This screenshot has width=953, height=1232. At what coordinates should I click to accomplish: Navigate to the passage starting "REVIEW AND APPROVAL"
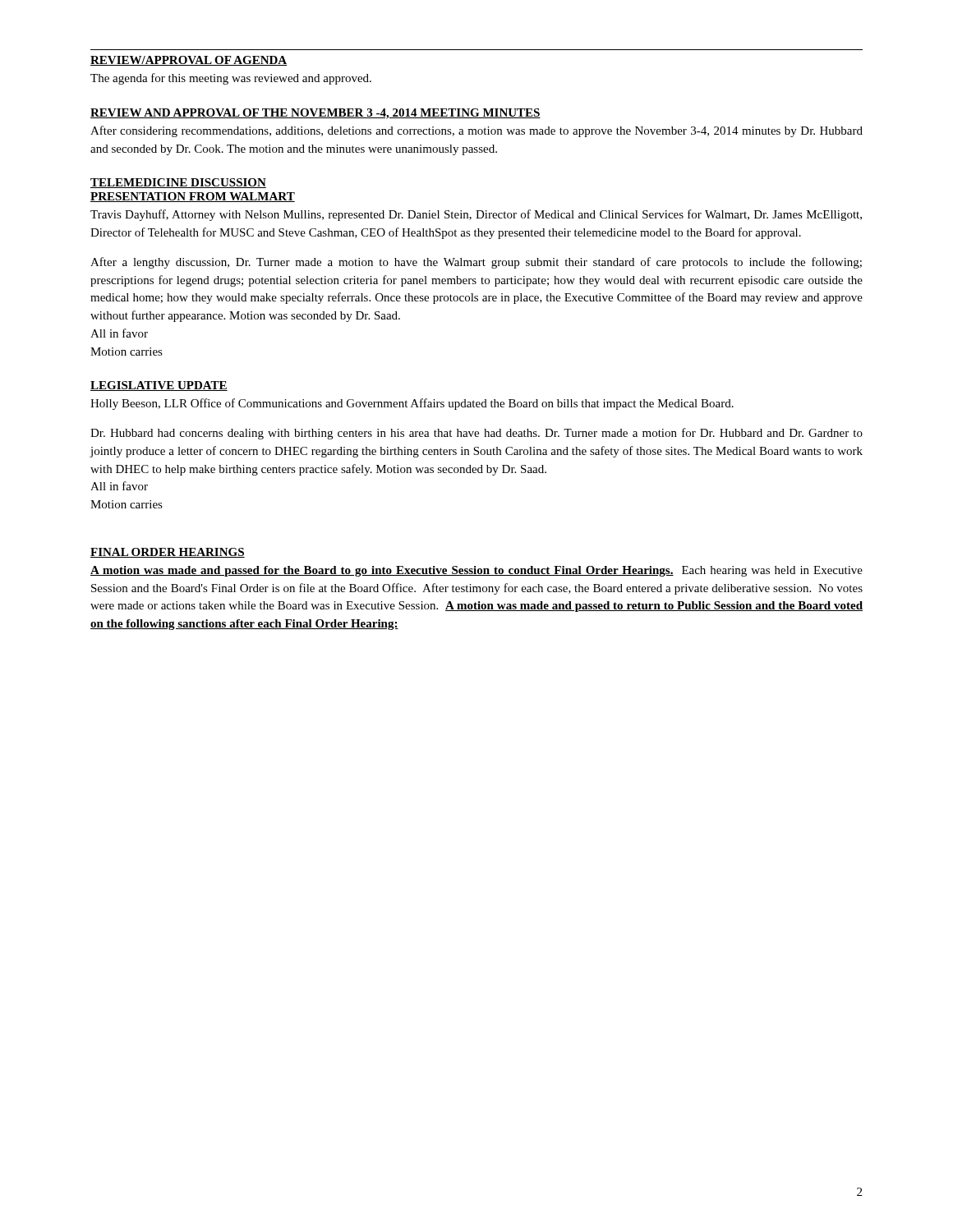click(x=315, y=112)
